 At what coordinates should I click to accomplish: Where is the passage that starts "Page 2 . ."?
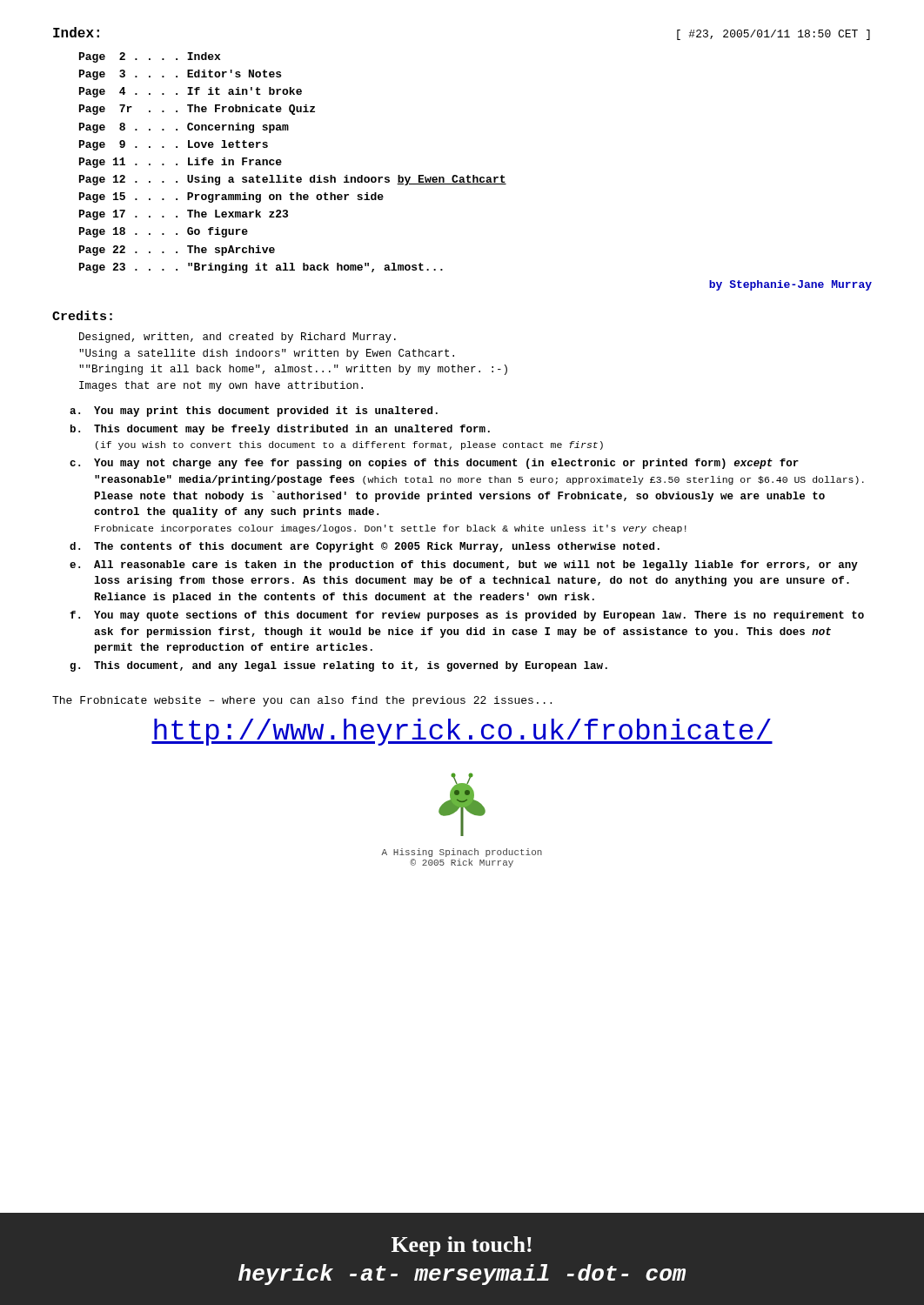coord(475,171)
